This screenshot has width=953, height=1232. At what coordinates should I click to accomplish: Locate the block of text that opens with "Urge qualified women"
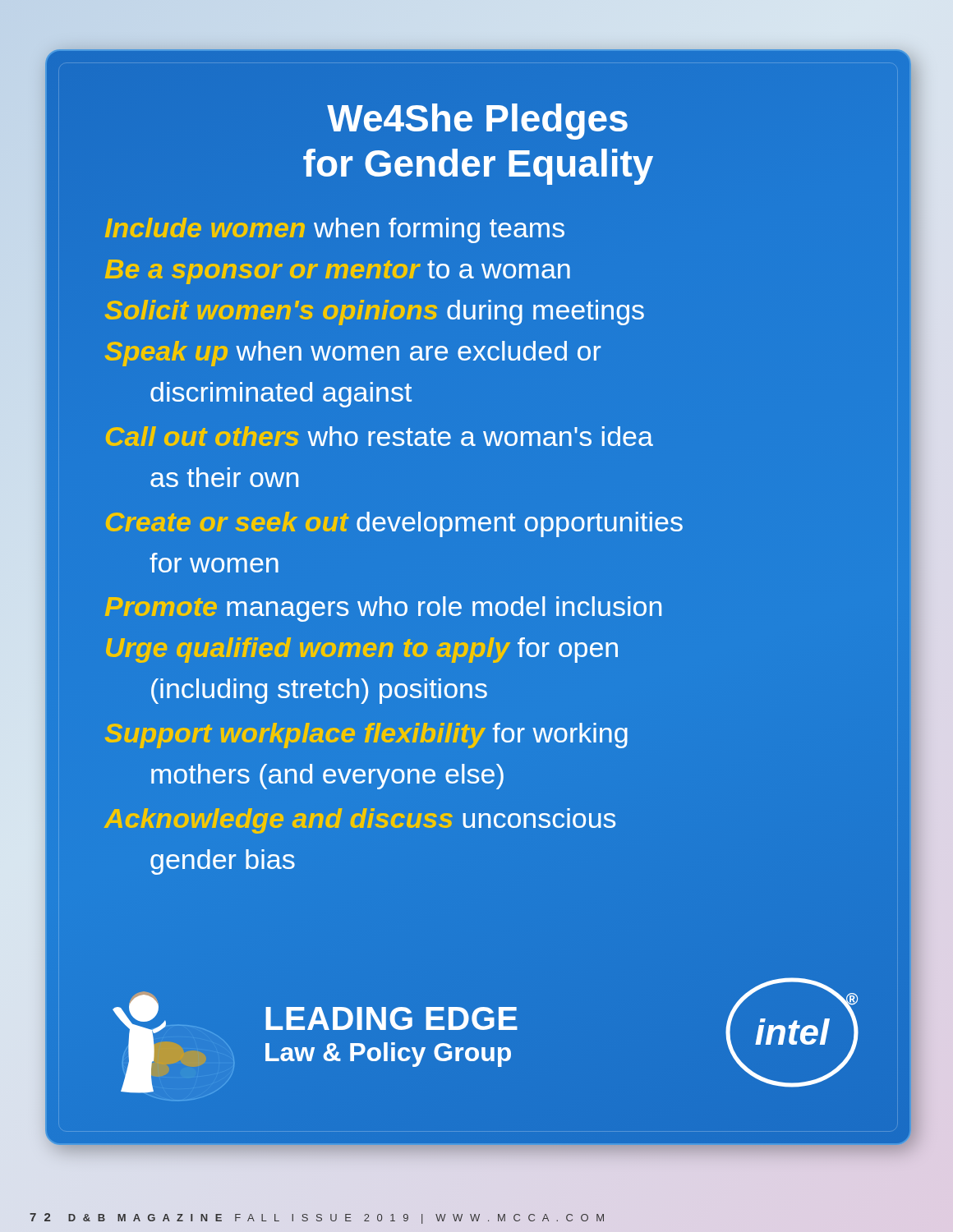point(362,647)
